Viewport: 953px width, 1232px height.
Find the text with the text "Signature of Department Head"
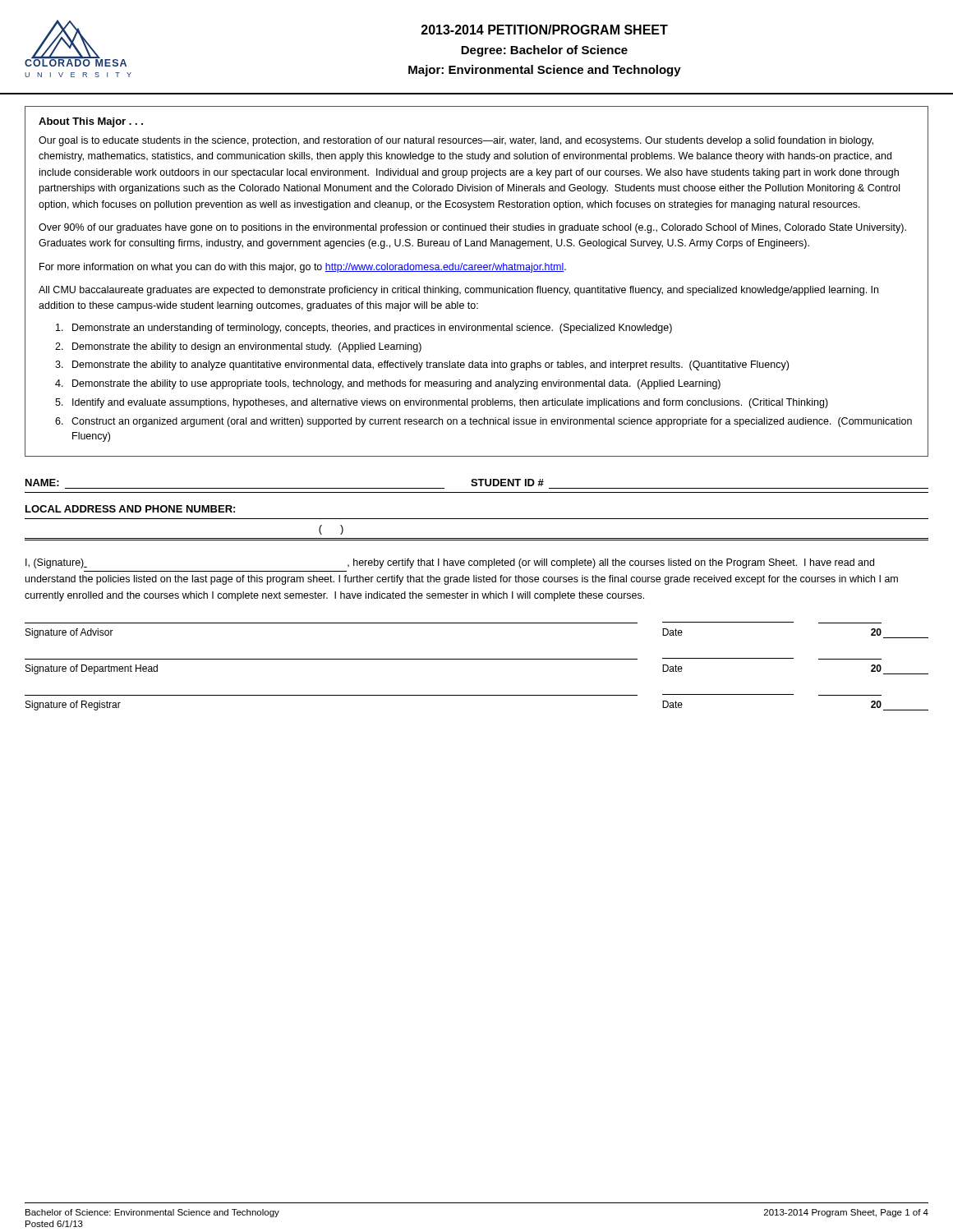(x=92, y=669)
